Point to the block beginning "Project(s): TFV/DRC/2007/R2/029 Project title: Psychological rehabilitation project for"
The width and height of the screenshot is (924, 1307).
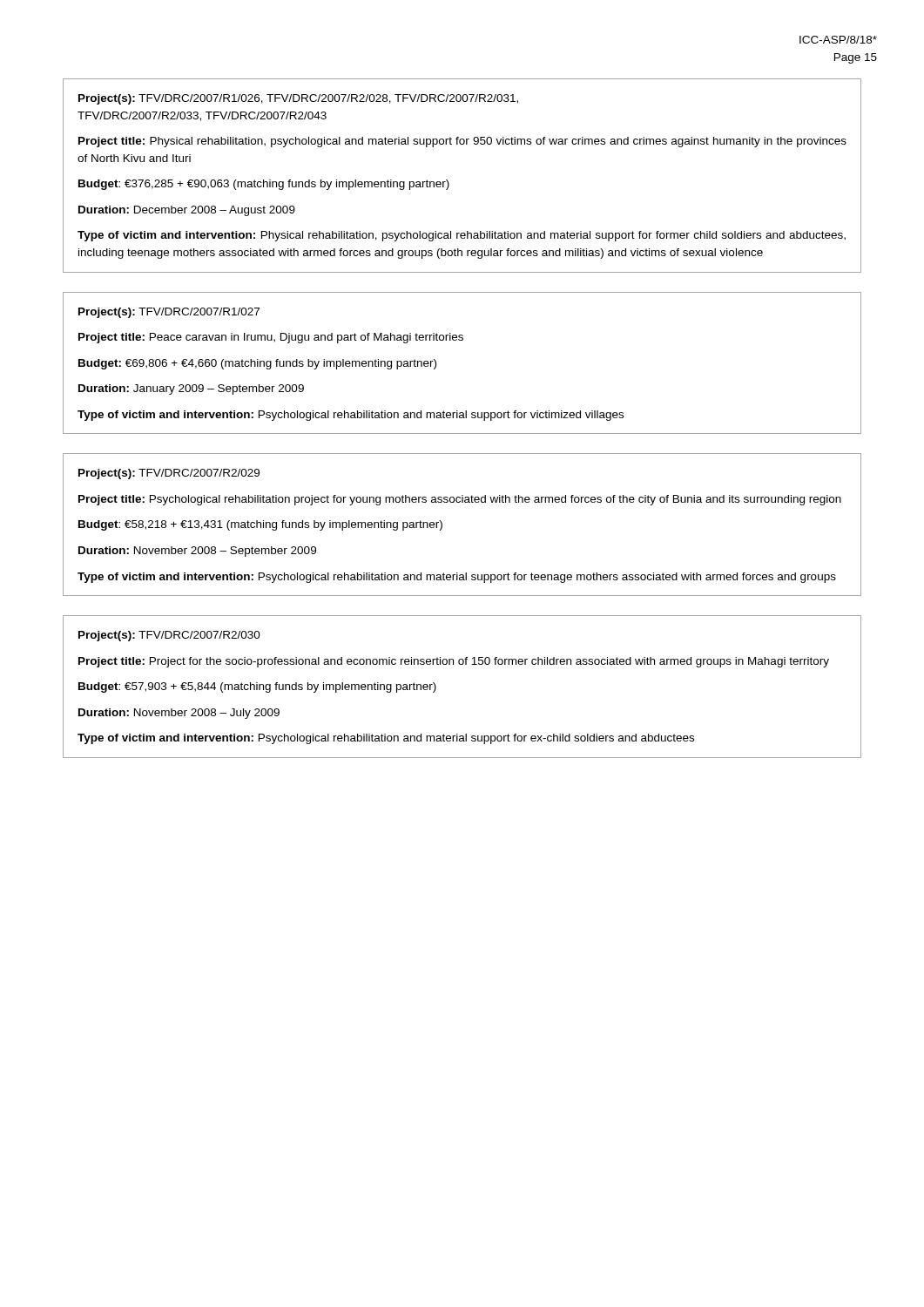pyautogui.click(x=169, y=474)
